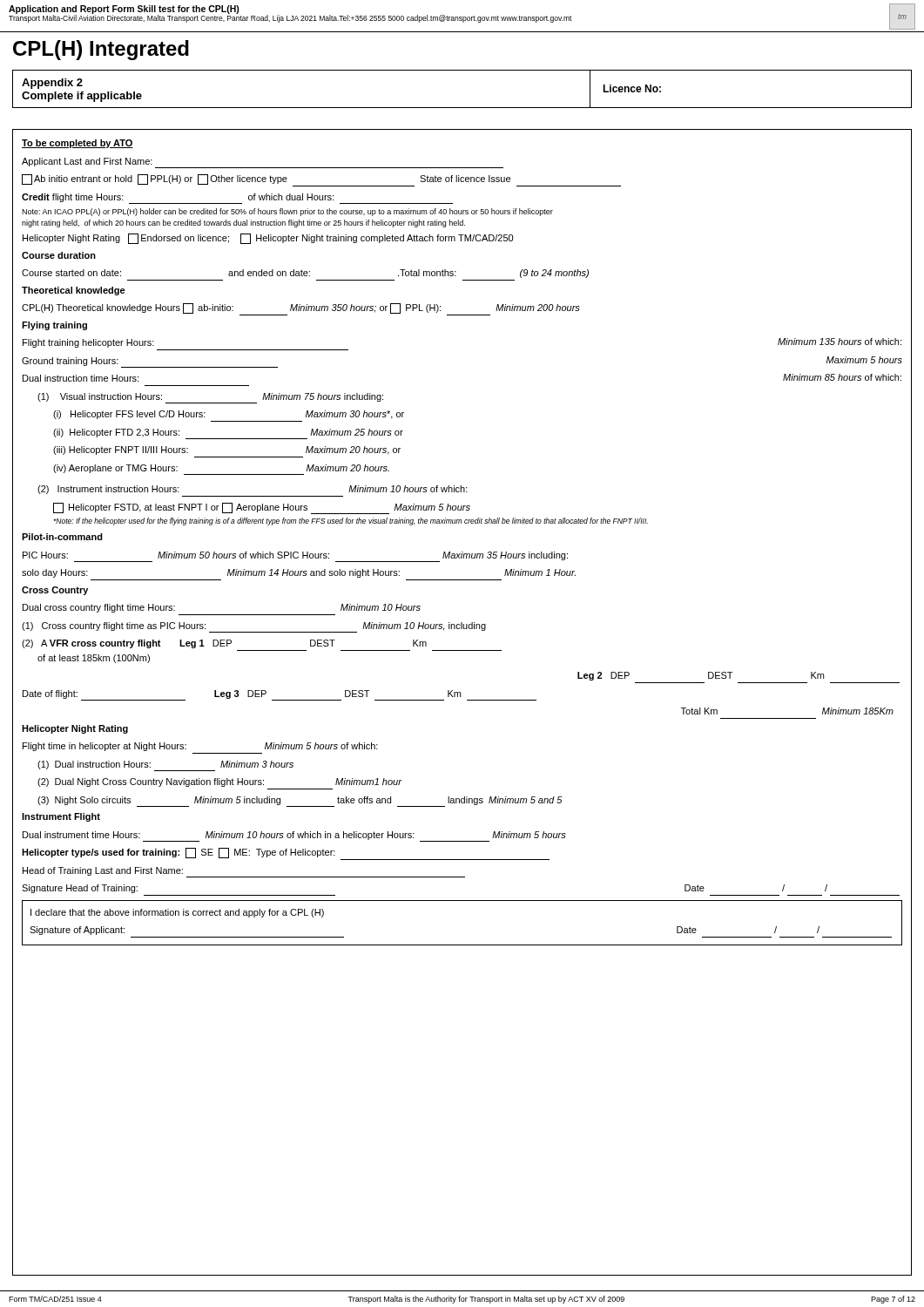The image size is (924, 1307).
Task: Find the text block containing "Leg 2 DEP"
Action: click(678, 675)
